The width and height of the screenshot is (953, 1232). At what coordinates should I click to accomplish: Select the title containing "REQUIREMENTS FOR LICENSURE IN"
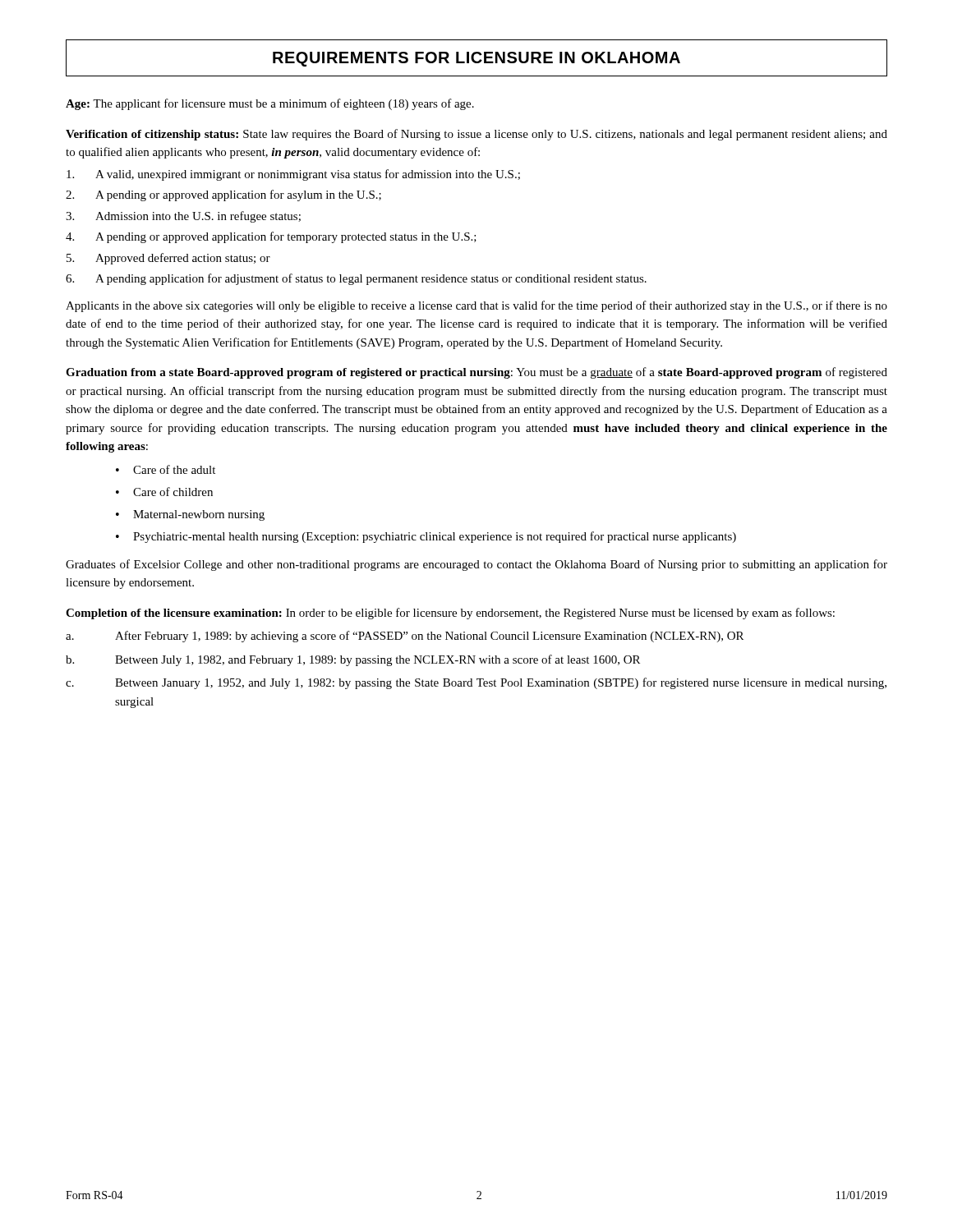point(476,57)
